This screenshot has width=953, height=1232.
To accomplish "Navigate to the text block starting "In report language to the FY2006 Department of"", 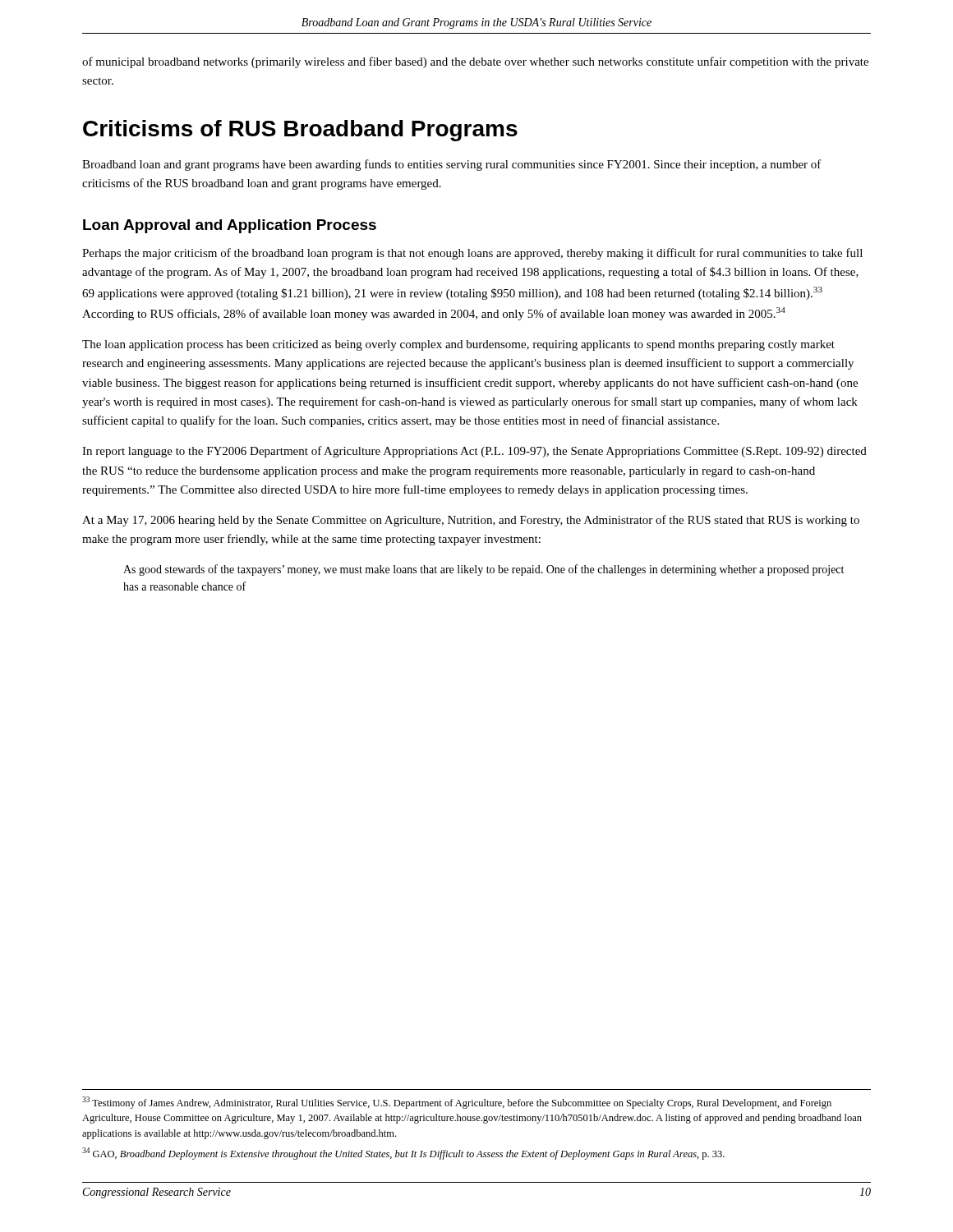I will pyautogui.click(x=474, y=470).
